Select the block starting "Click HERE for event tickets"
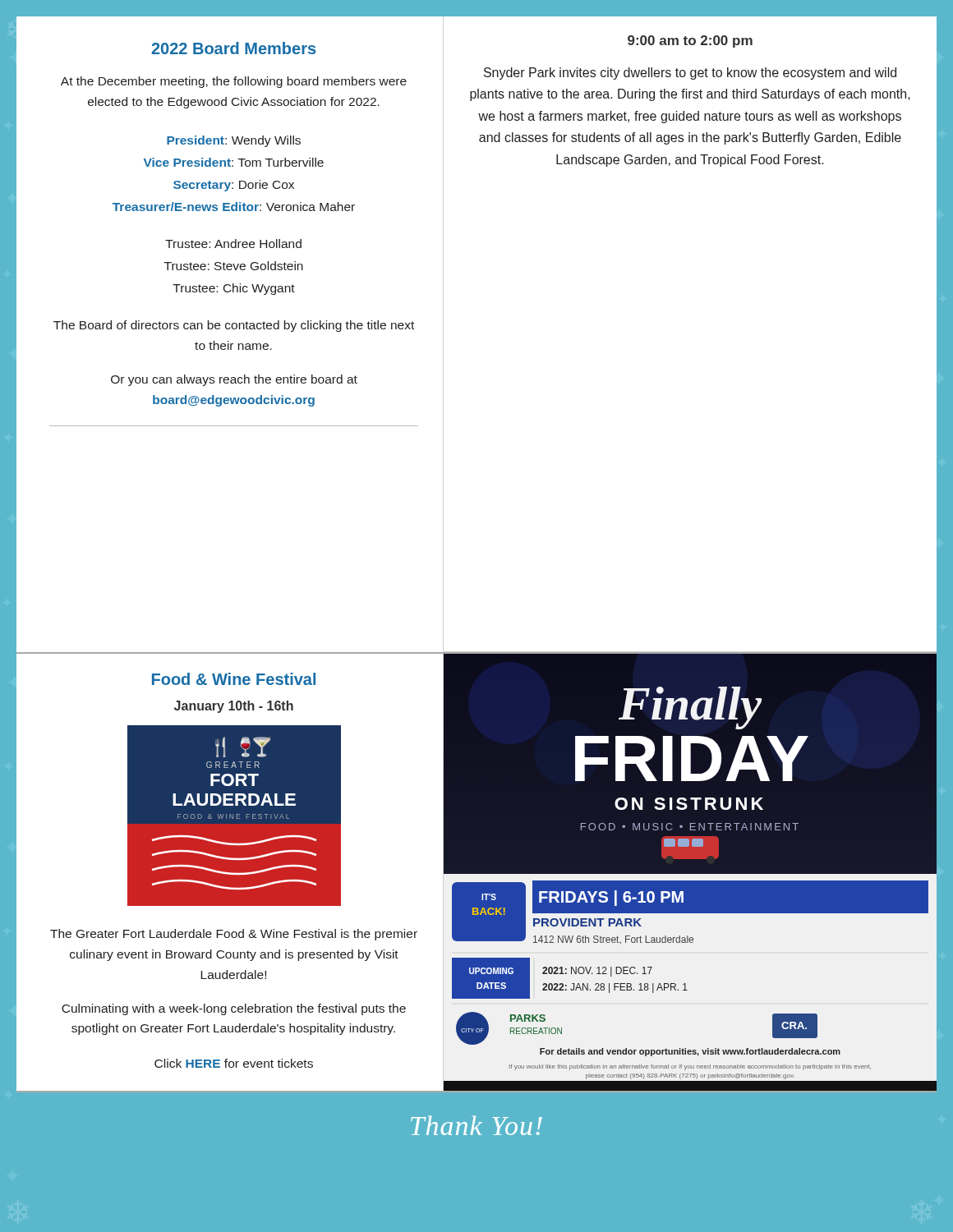 point(234,1063)
